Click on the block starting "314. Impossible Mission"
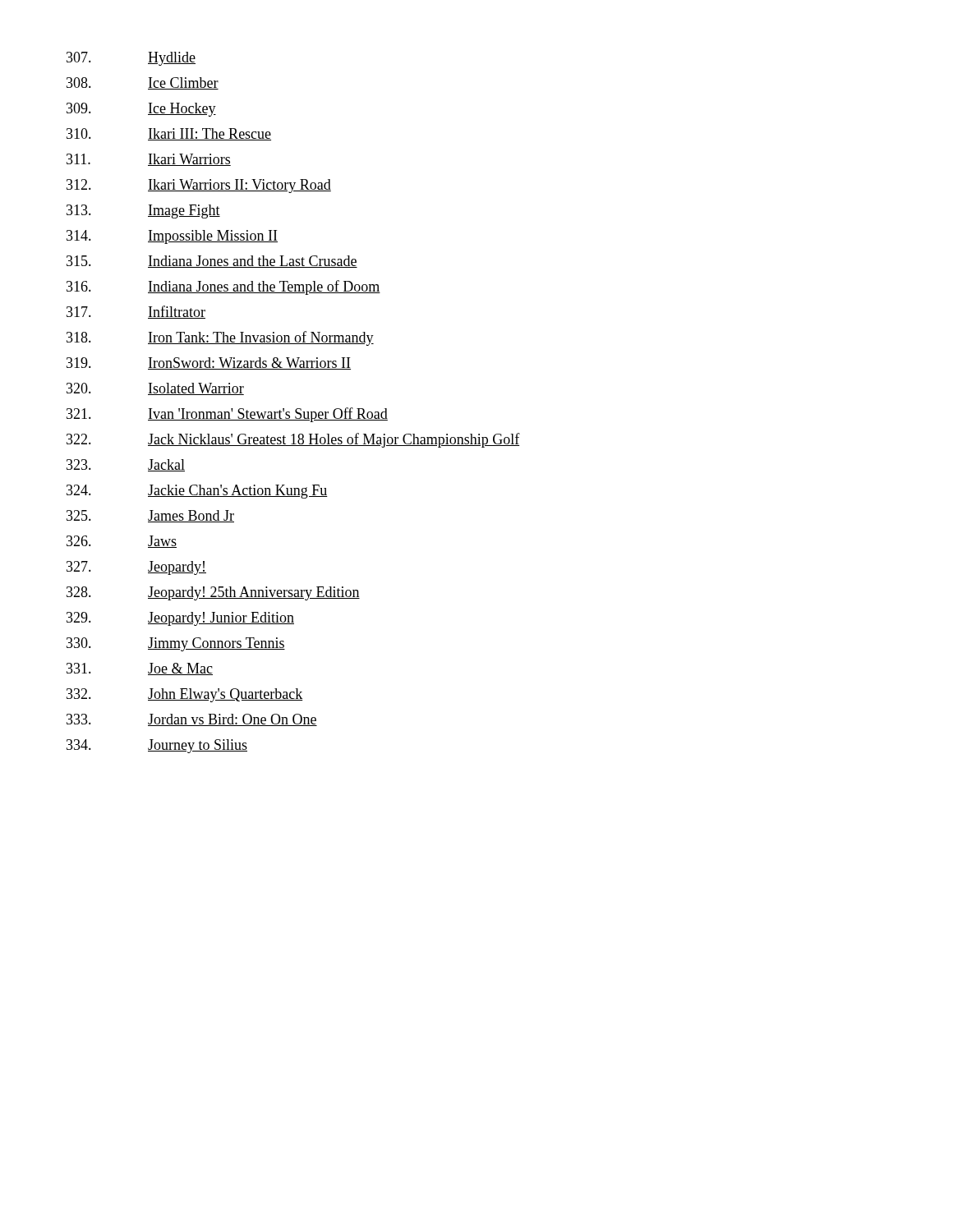Image resolution: width=953 pixels, height=1232 pixels. coord(172,236)
